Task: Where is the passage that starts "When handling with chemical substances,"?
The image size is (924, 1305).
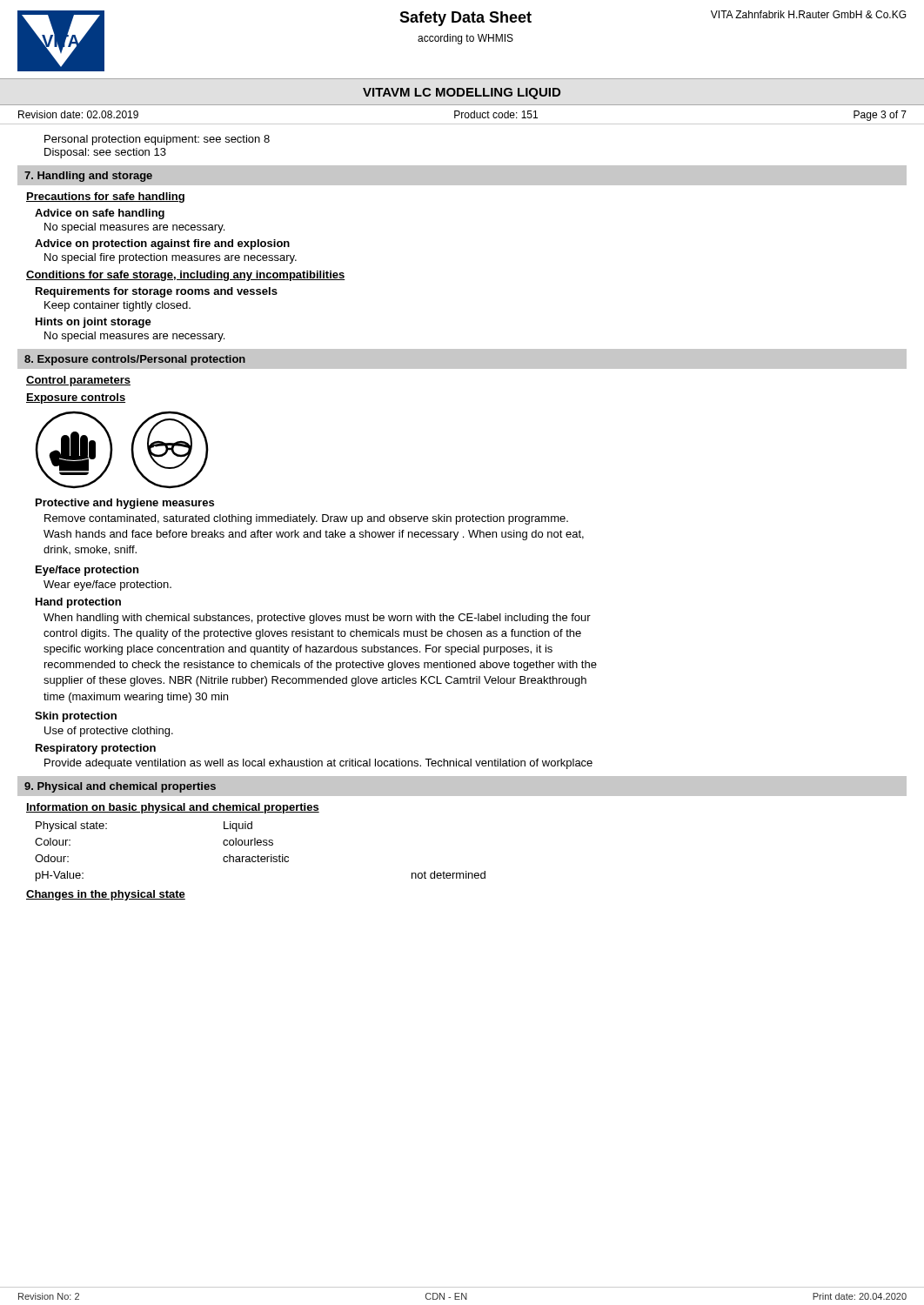Action: pos(320,656)
